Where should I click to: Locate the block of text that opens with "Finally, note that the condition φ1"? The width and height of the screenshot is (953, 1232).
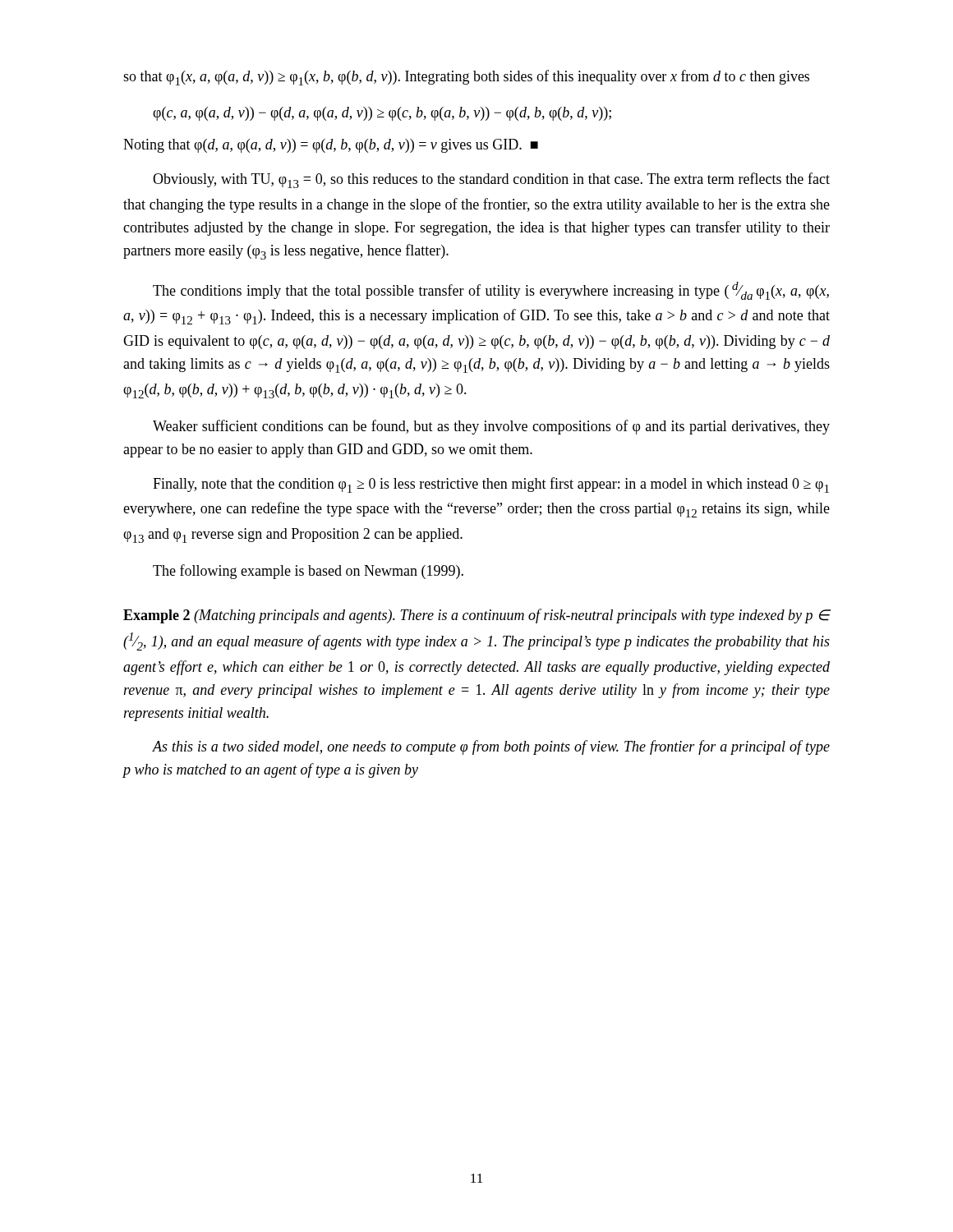pos(476,511)
